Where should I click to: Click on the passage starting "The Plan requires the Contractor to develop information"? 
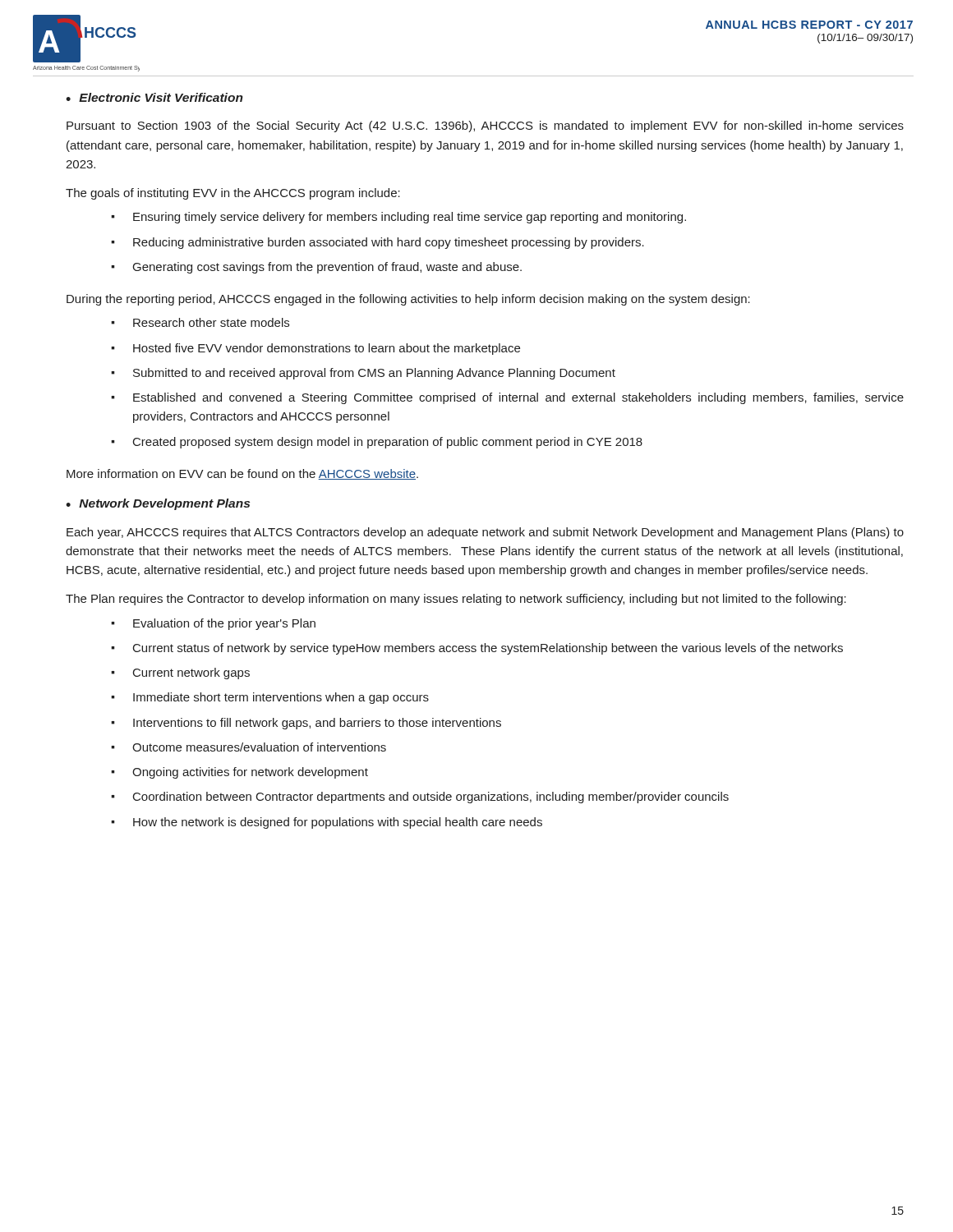[456, 599]
